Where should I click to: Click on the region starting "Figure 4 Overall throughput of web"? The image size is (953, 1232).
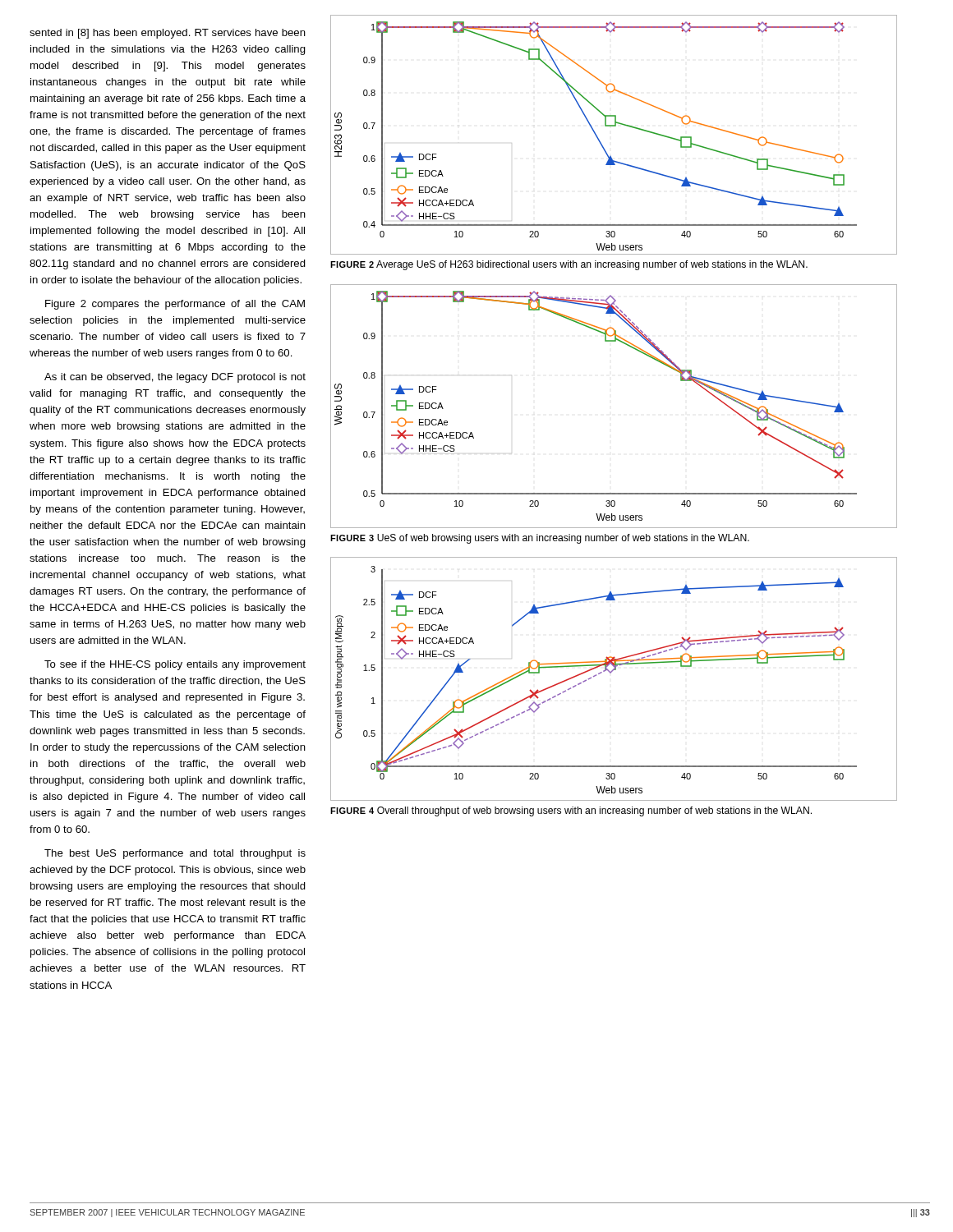[571, 811]
